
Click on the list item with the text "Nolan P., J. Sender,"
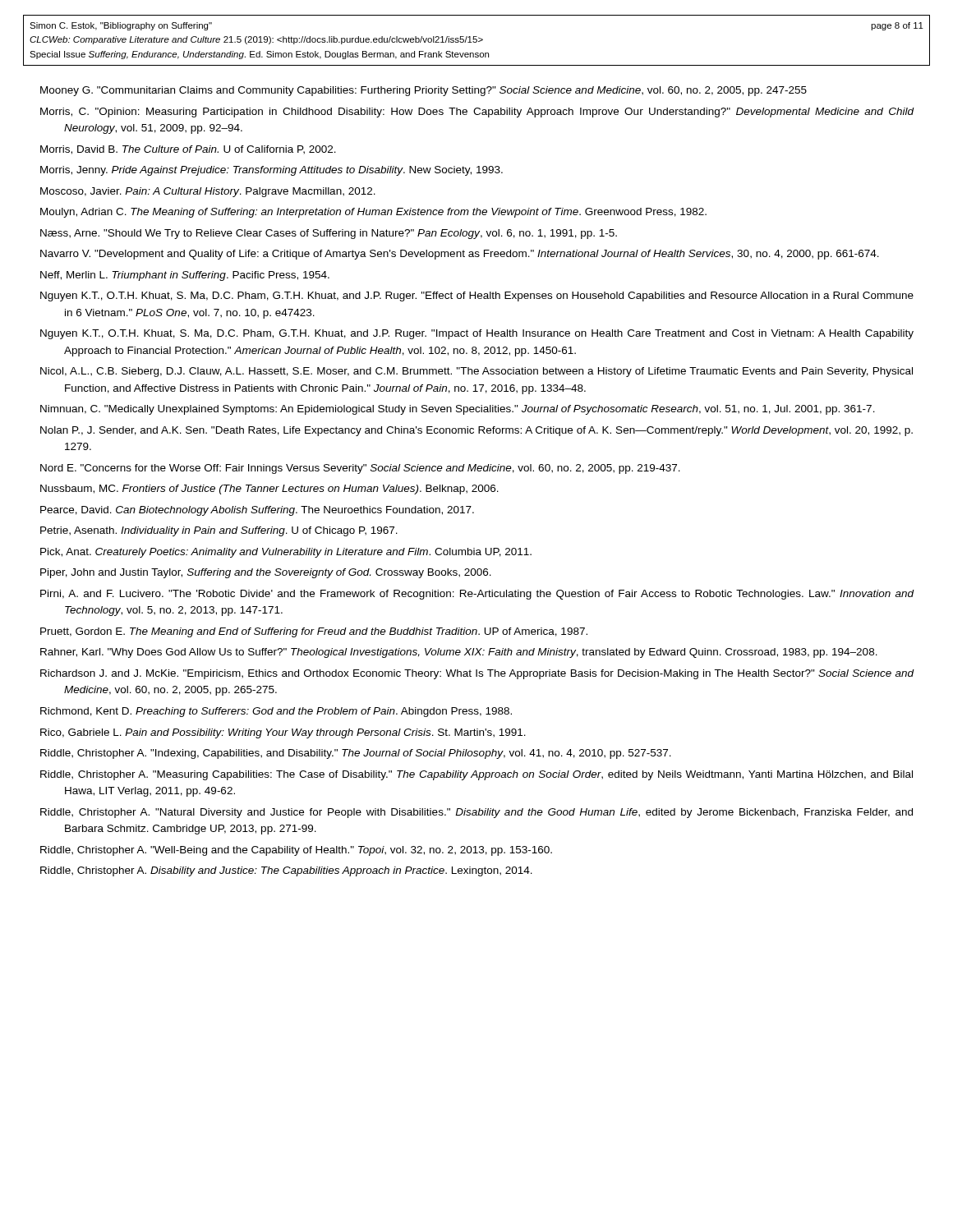(476, 438)
